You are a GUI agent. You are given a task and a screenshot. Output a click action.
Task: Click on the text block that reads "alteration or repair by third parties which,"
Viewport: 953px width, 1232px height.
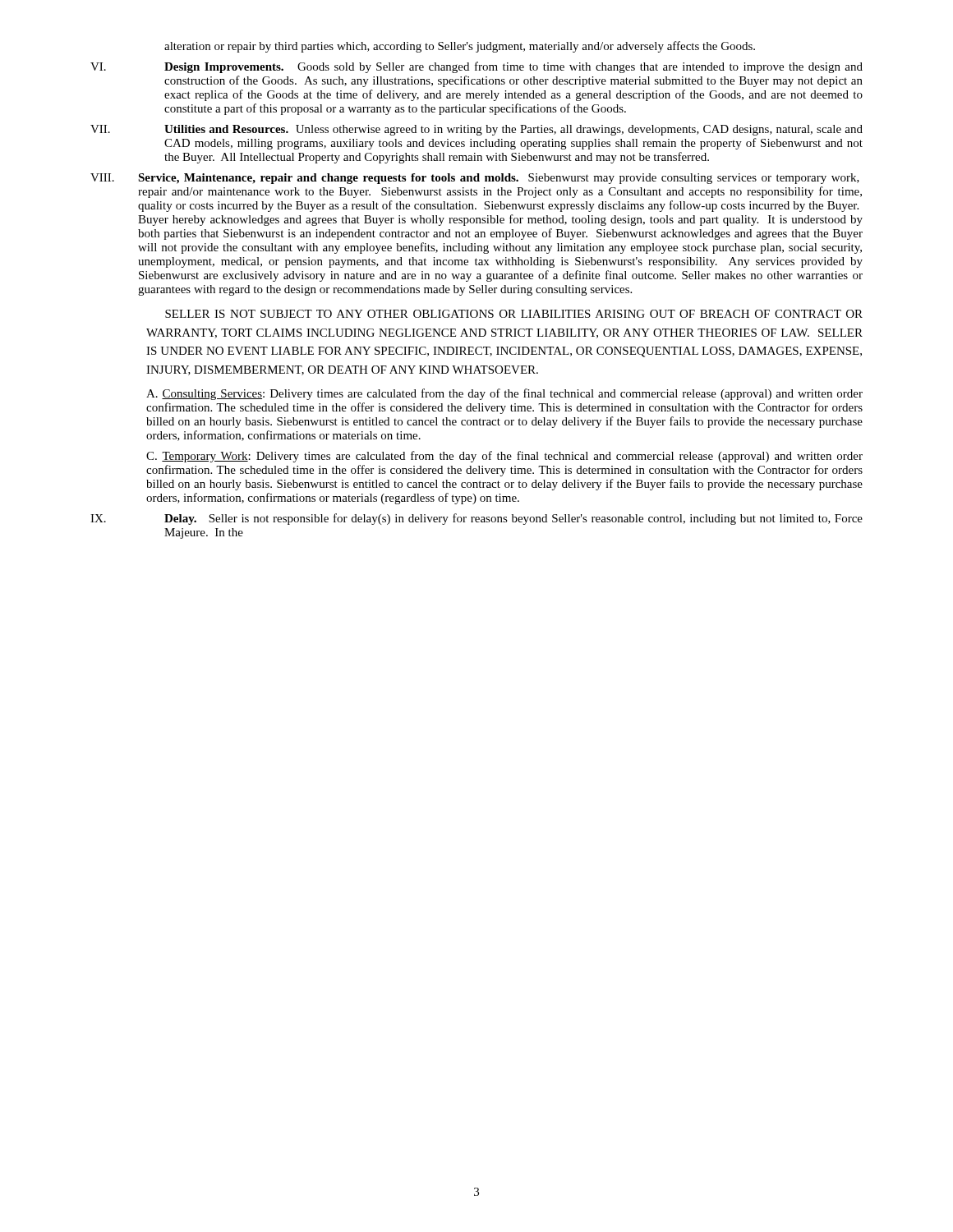click(x=460, y=46)
